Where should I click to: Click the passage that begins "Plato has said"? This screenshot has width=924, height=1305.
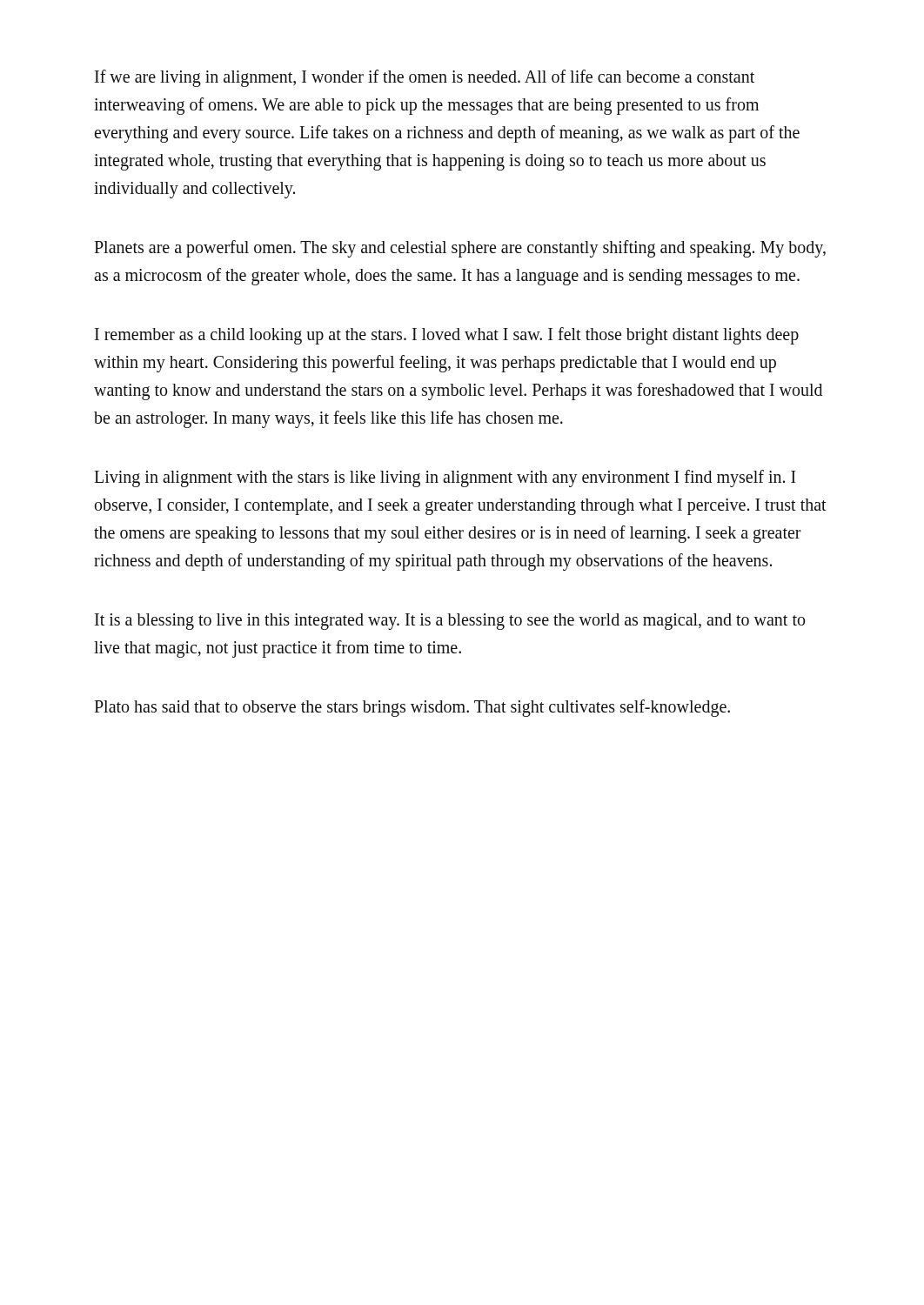click(413, 706)
